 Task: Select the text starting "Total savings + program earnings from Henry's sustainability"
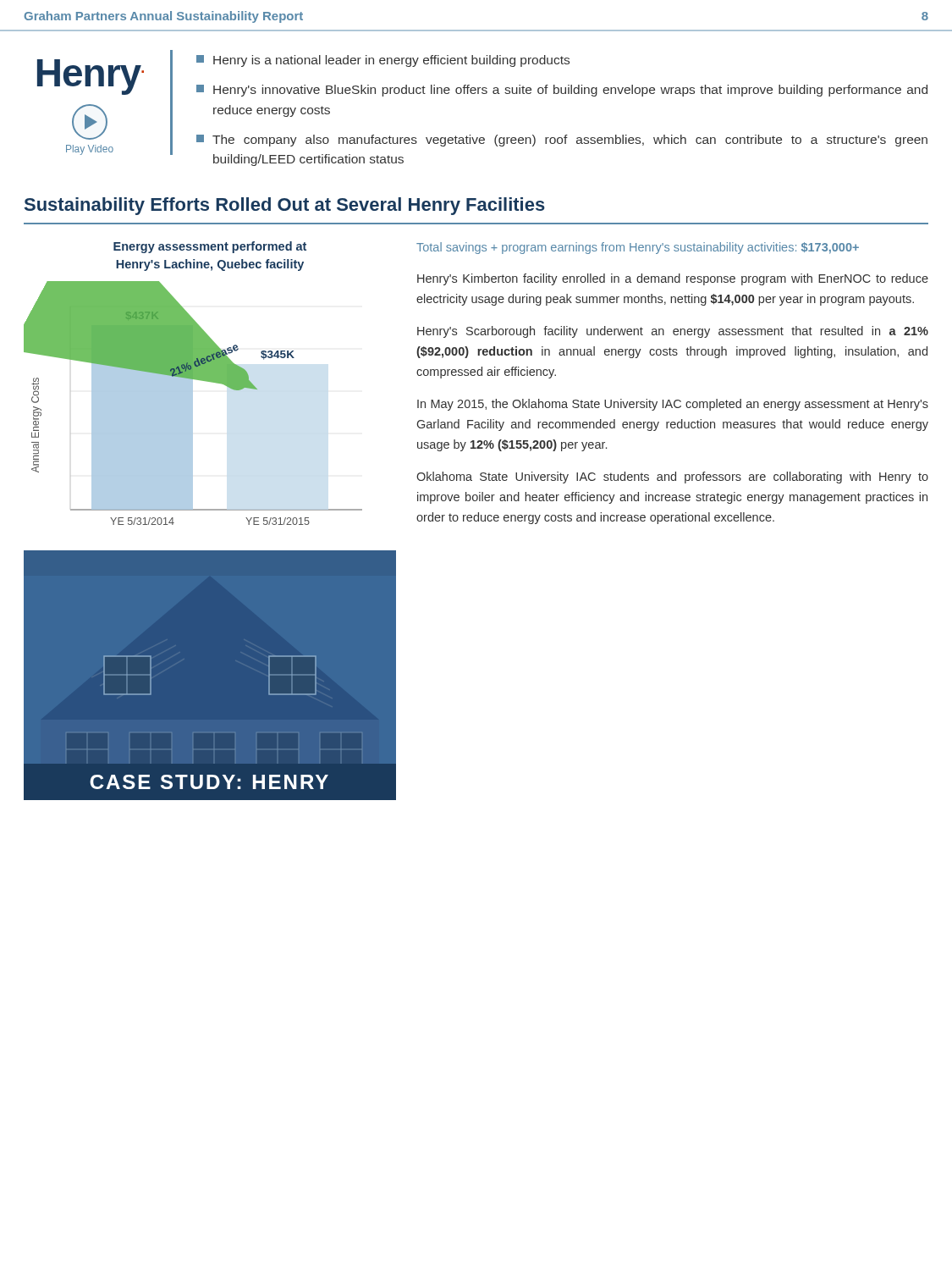[638, 247]
